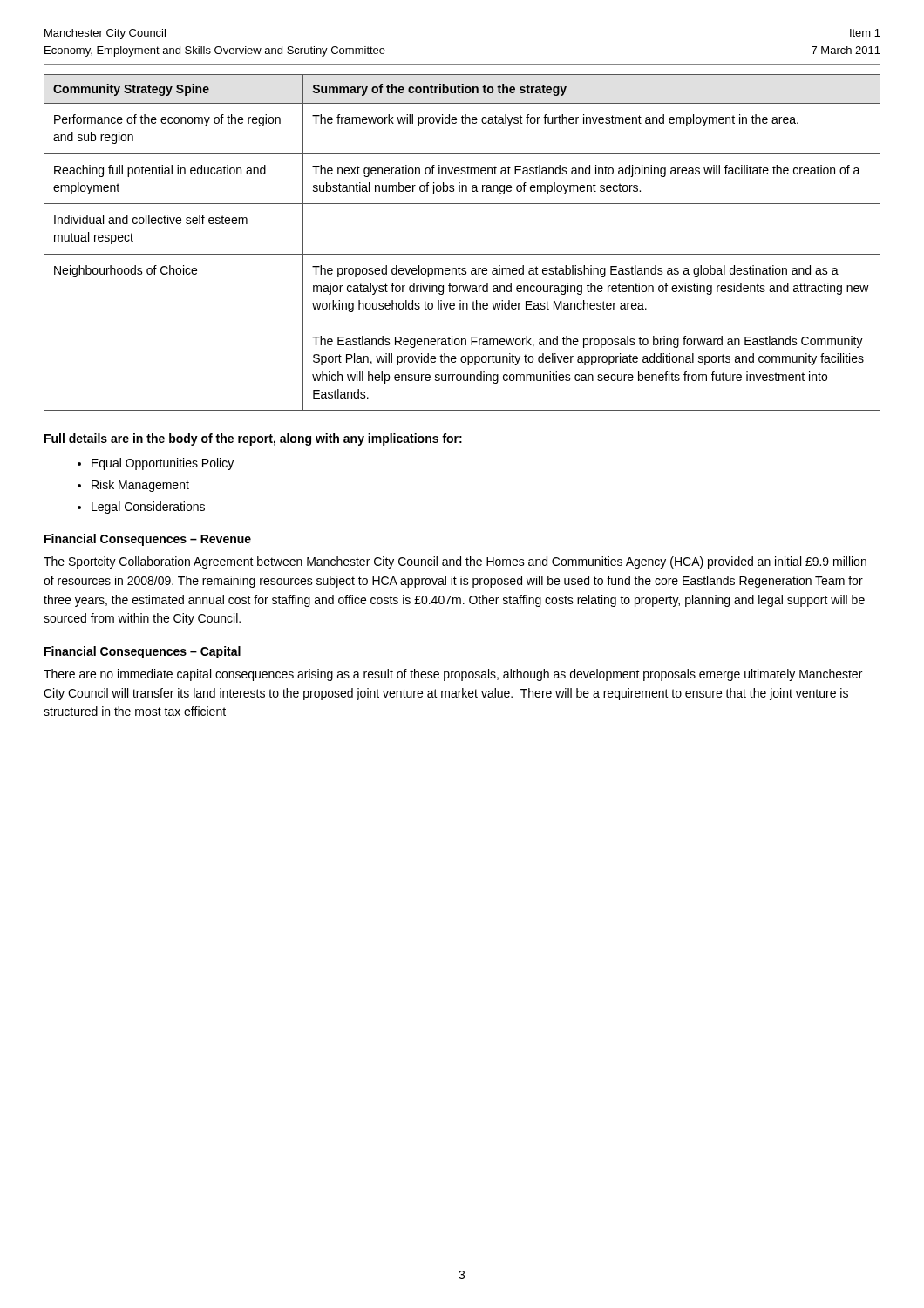
Task: Click on the text starting "Legal Considerations"
Action: tap(141, 508)
